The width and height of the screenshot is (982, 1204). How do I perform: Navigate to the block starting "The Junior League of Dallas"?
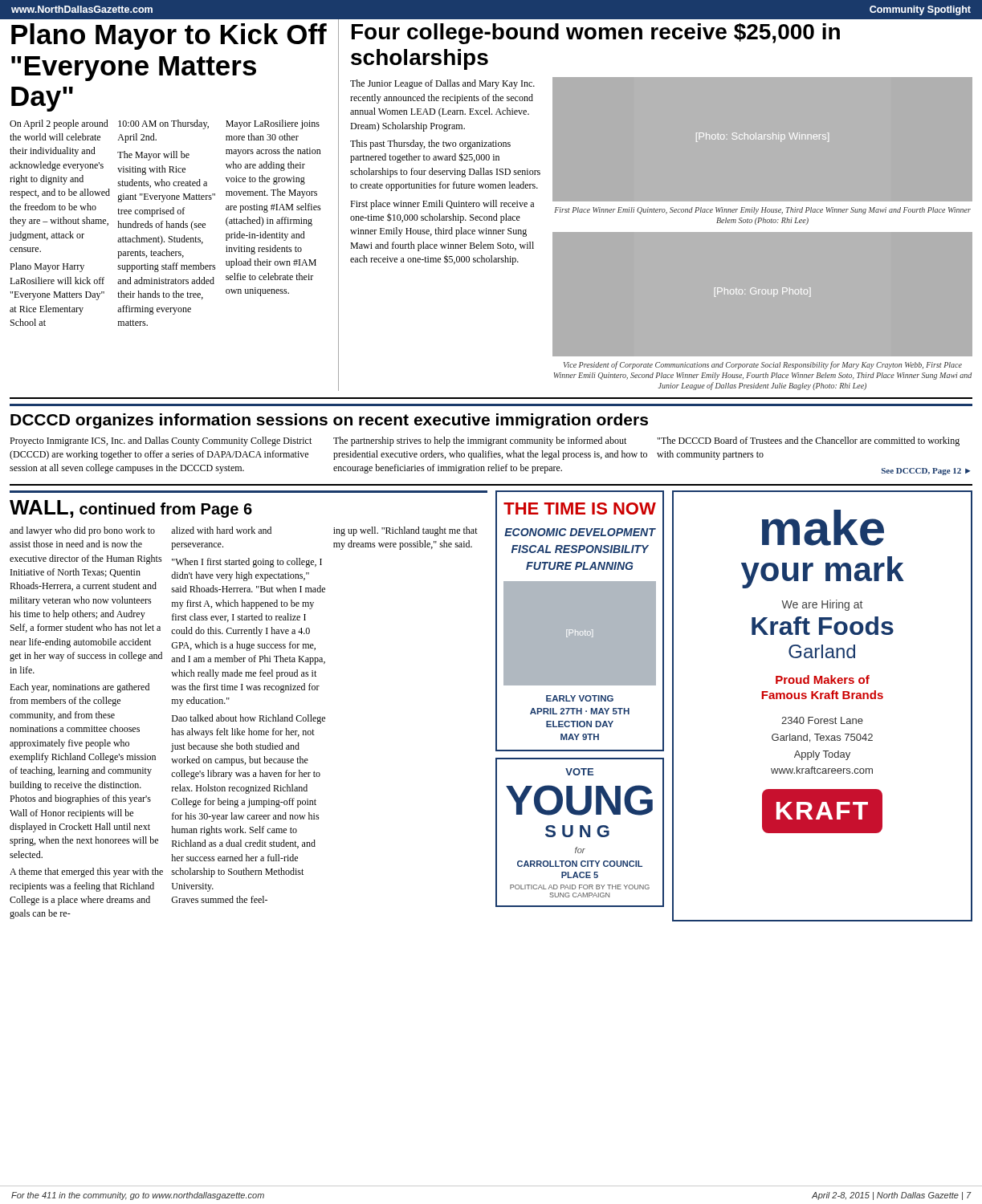(x=446, y=172)
